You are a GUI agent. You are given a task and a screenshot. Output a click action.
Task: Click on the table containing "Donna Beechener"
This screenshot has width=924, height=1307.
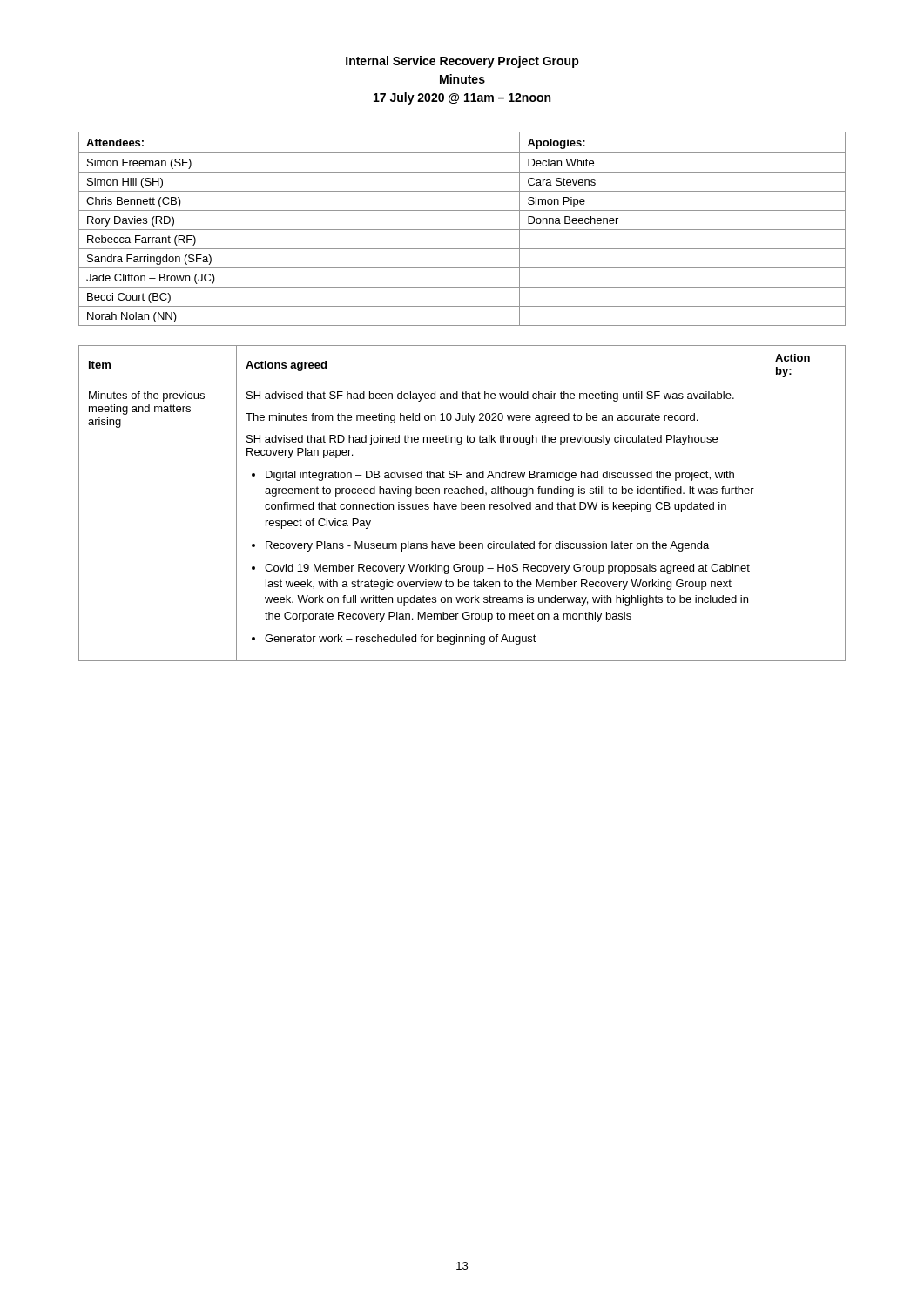462,229
